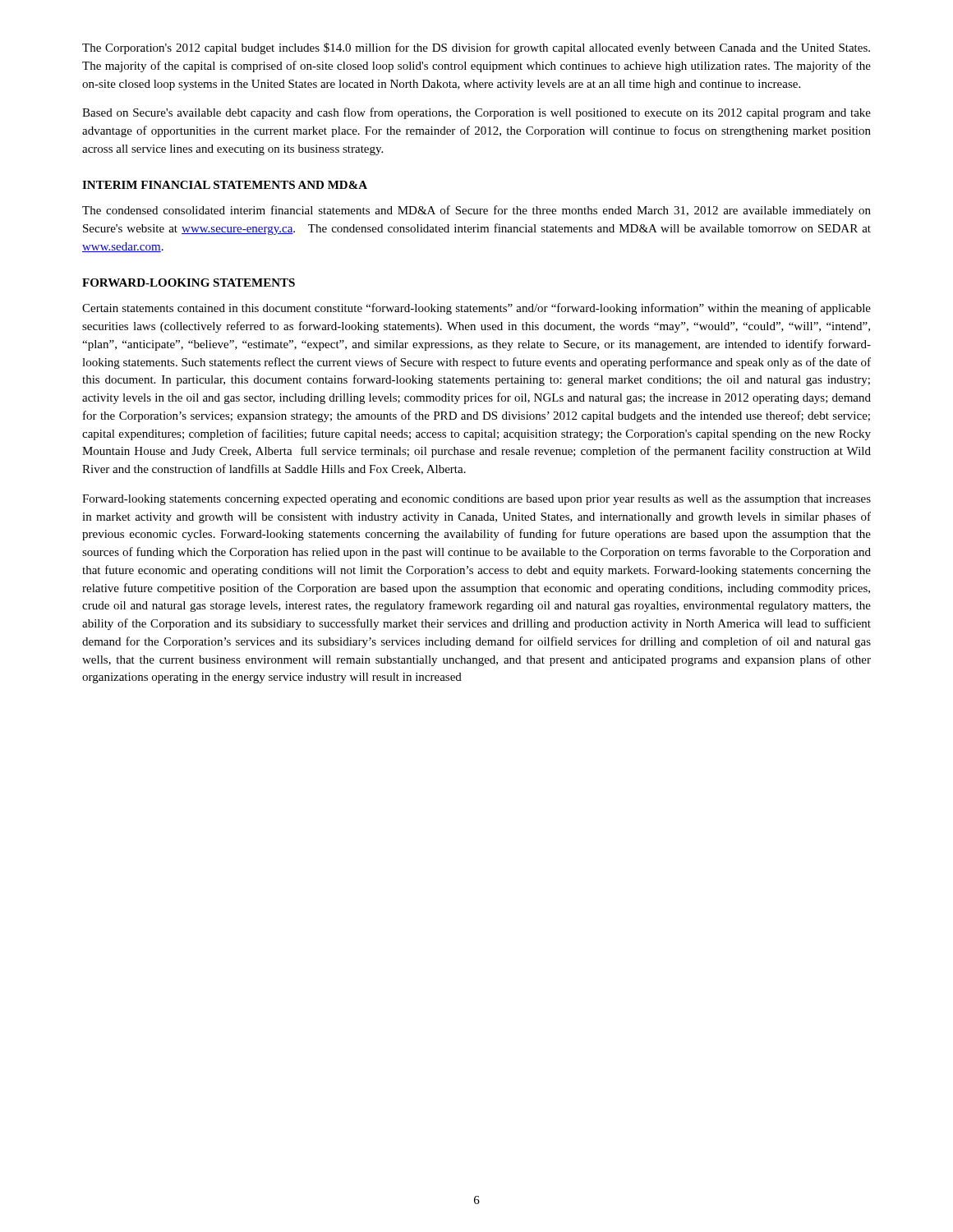Click the passage that begins "Forward-looking statements concerning"
Viewport: 953px width, 1232px height.
pyautogui.click(x=476, y=588)
